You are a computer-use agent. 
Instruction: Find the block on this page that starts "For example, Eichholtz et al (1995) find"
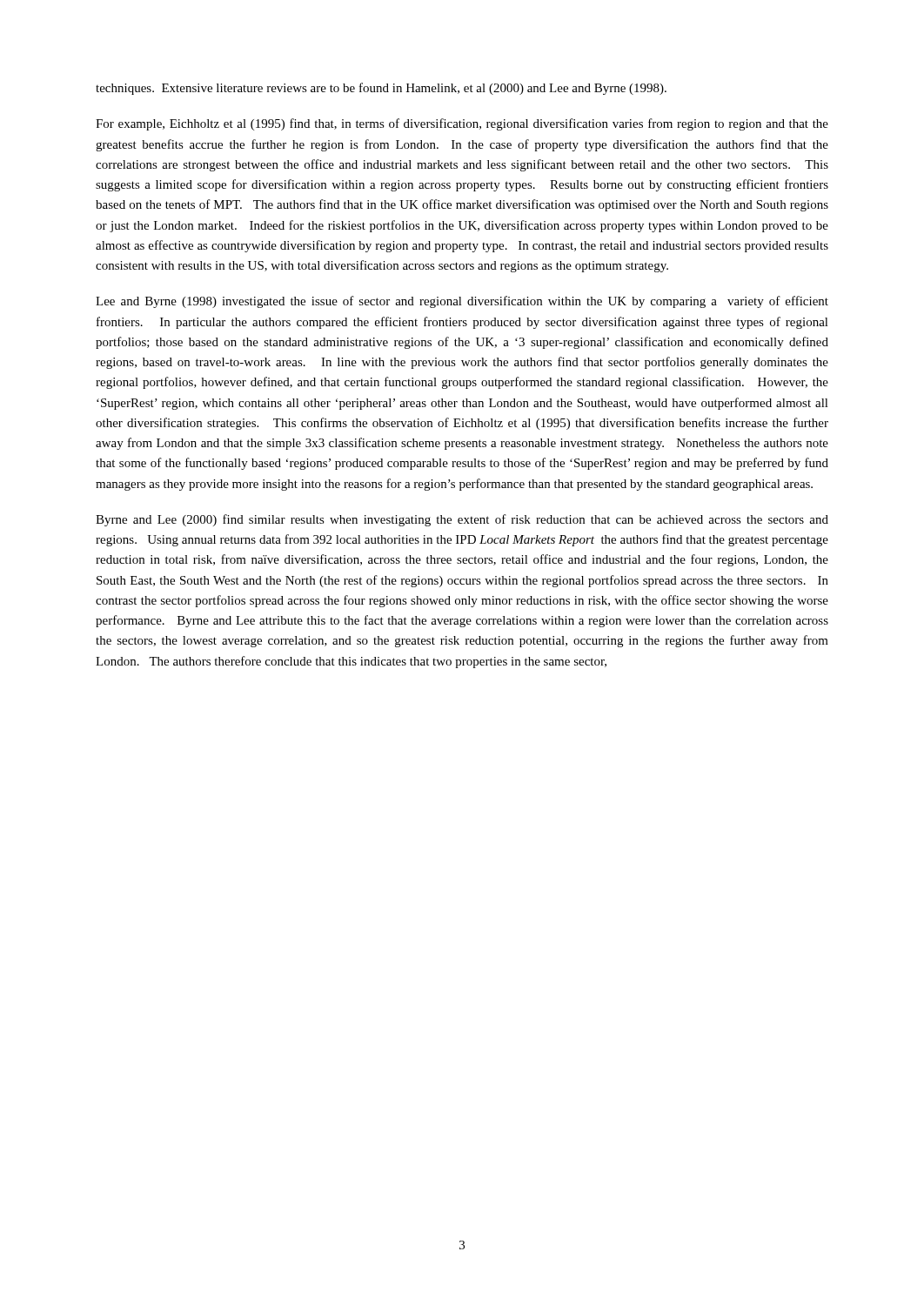click(x=462, y=195)
